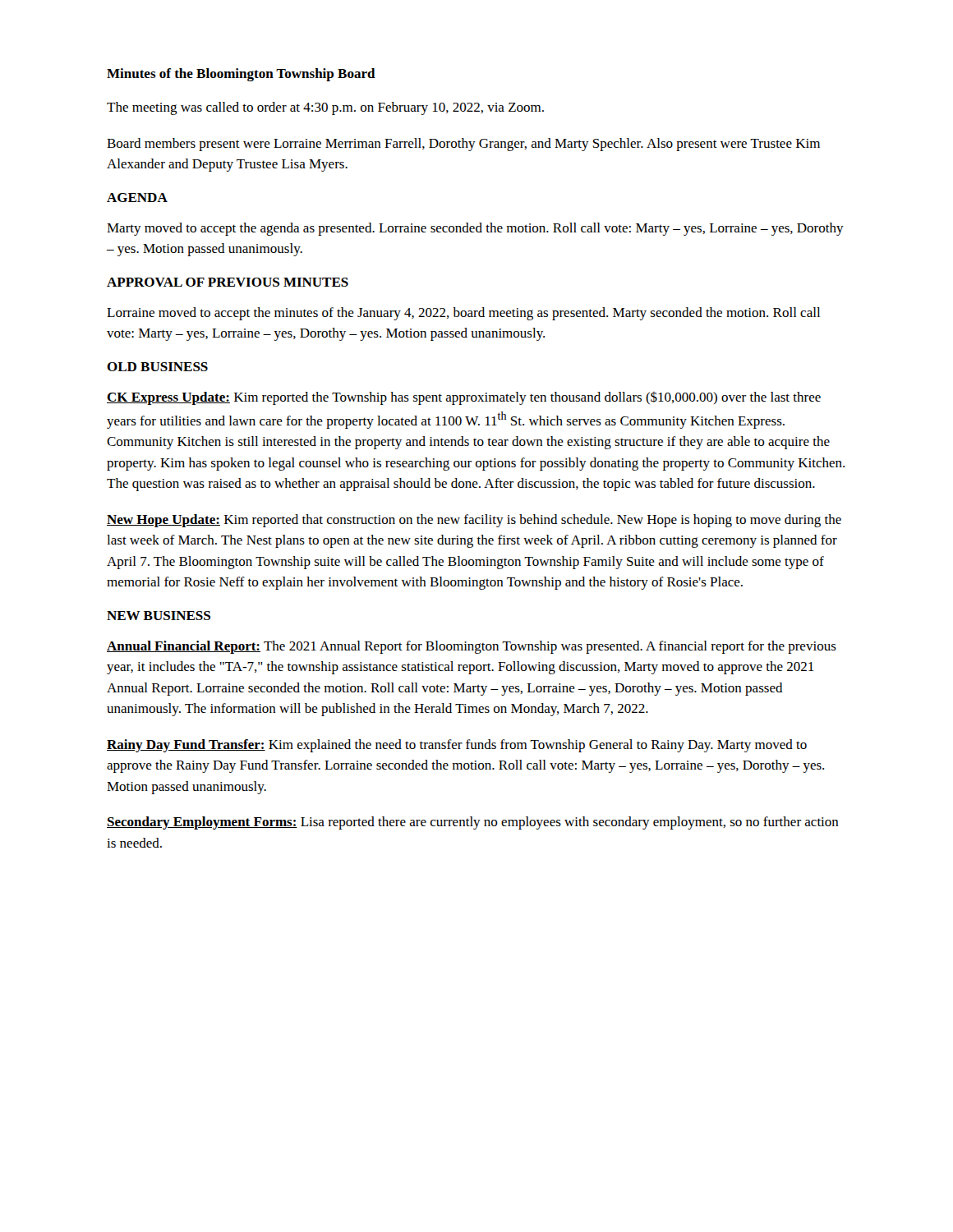Locate the region starting "Rainy Day Fund Transfer: Kim explained the"
953x1232 pixels.
coord(466,765)
